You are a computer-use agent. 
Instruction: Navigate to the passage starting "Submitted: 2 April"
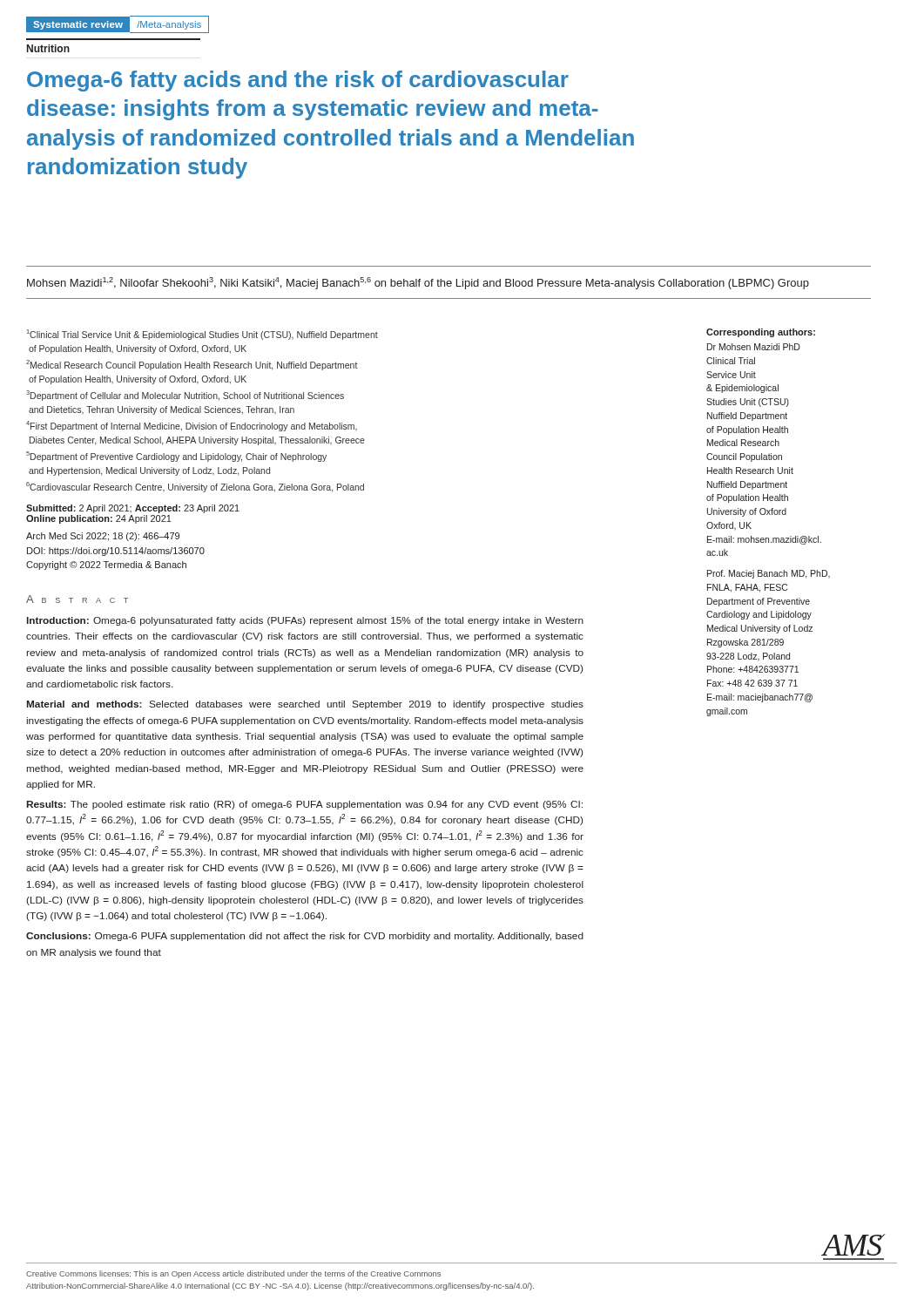tap(133, 513)
